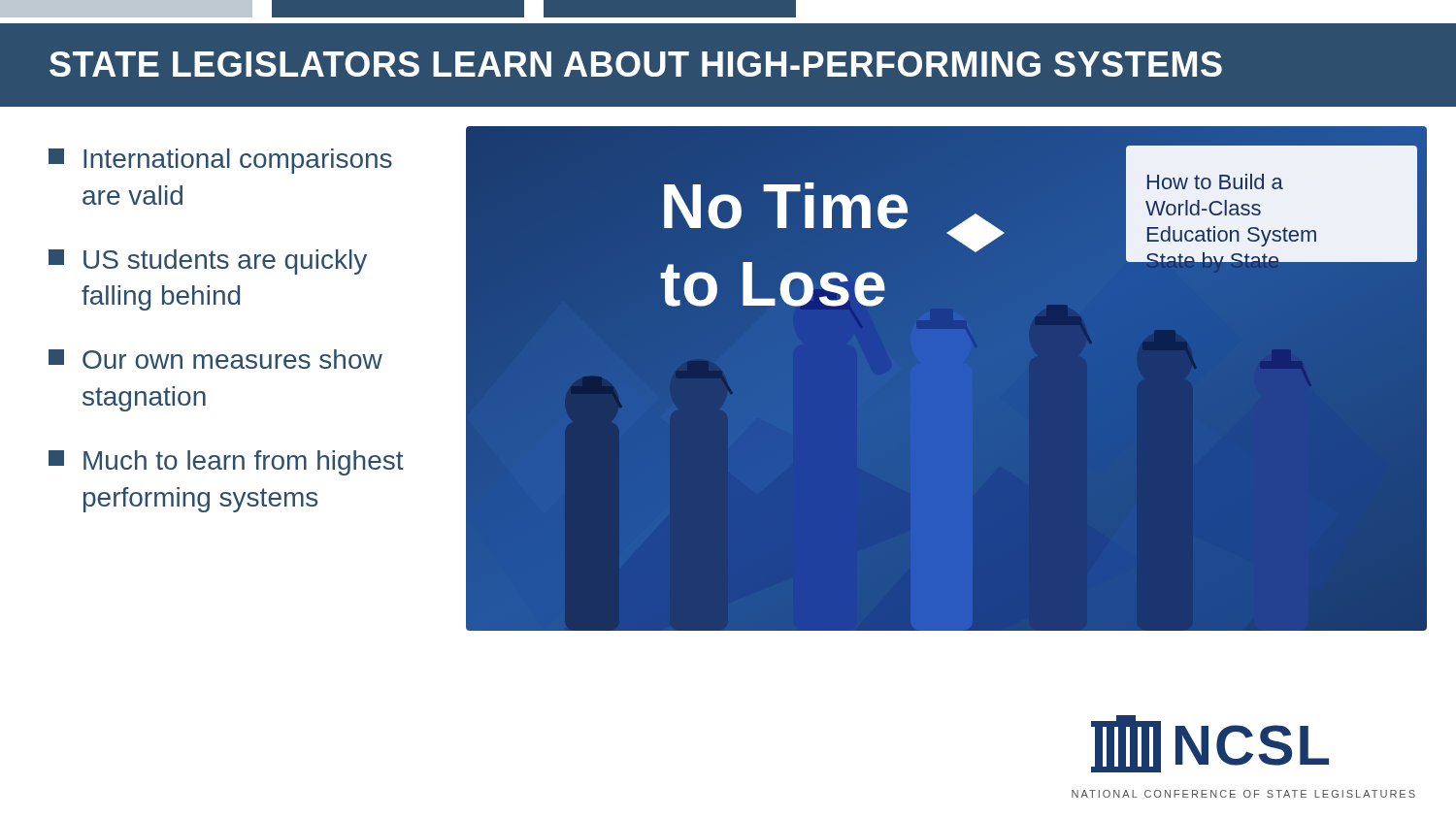
Task: Click on the passage starting "Much to learn from highest performing systems"
Action: (243, 479)
